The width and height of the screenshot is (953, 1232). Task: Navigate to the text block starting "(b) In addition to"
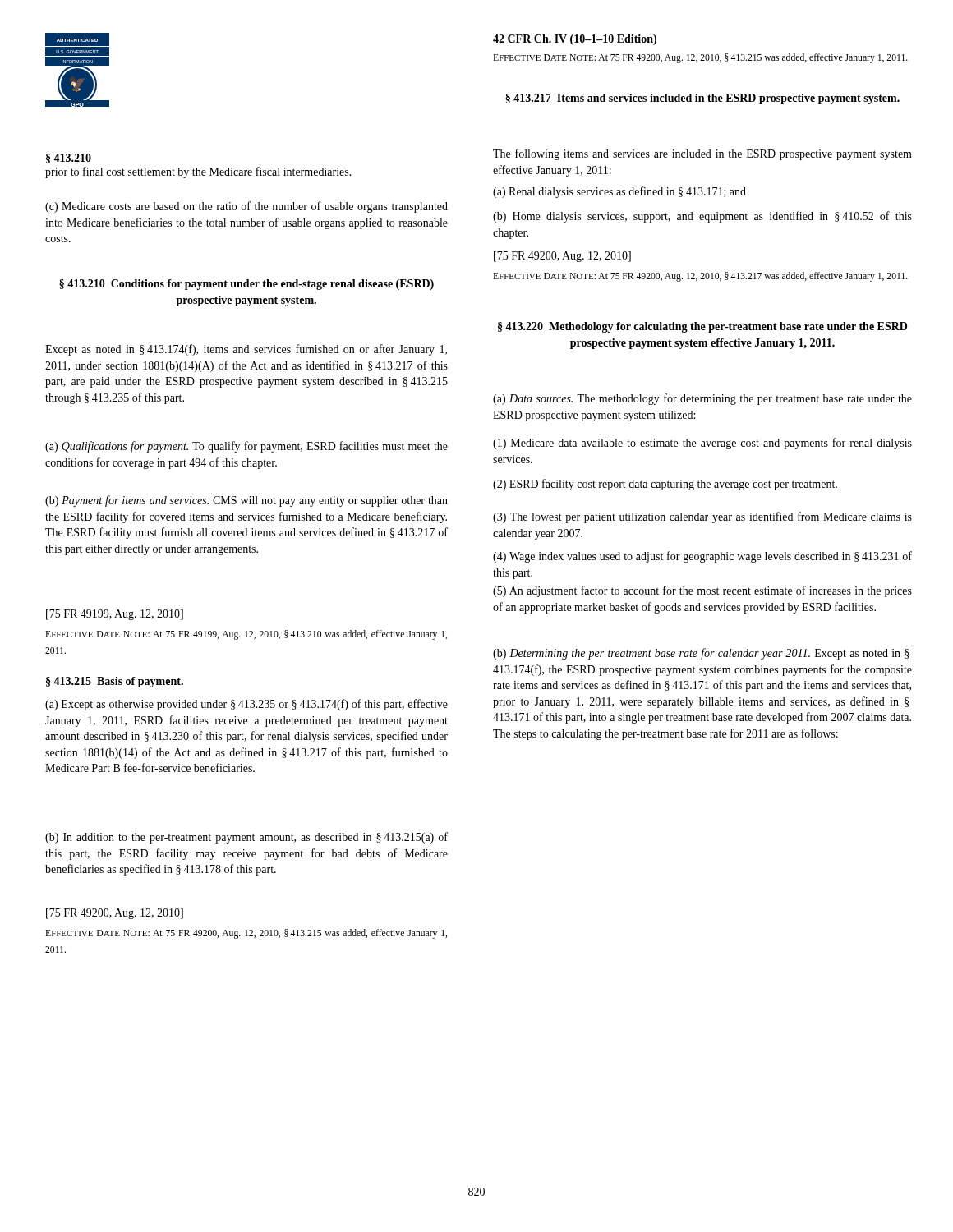pyautogui.click(x=246, y=853)
